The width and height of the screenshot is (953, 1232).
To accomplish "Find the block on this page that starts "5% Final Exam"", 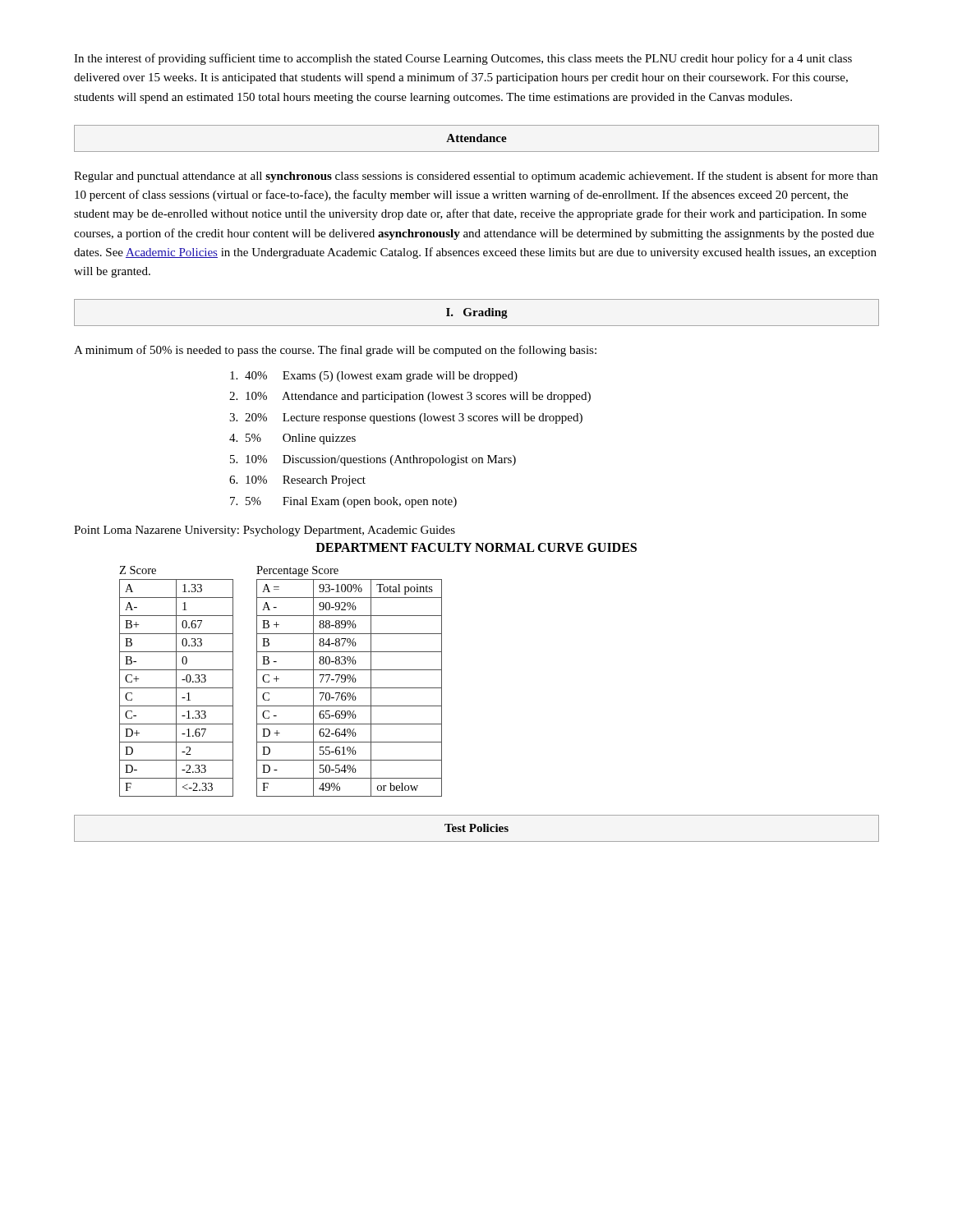I will 351,501.
